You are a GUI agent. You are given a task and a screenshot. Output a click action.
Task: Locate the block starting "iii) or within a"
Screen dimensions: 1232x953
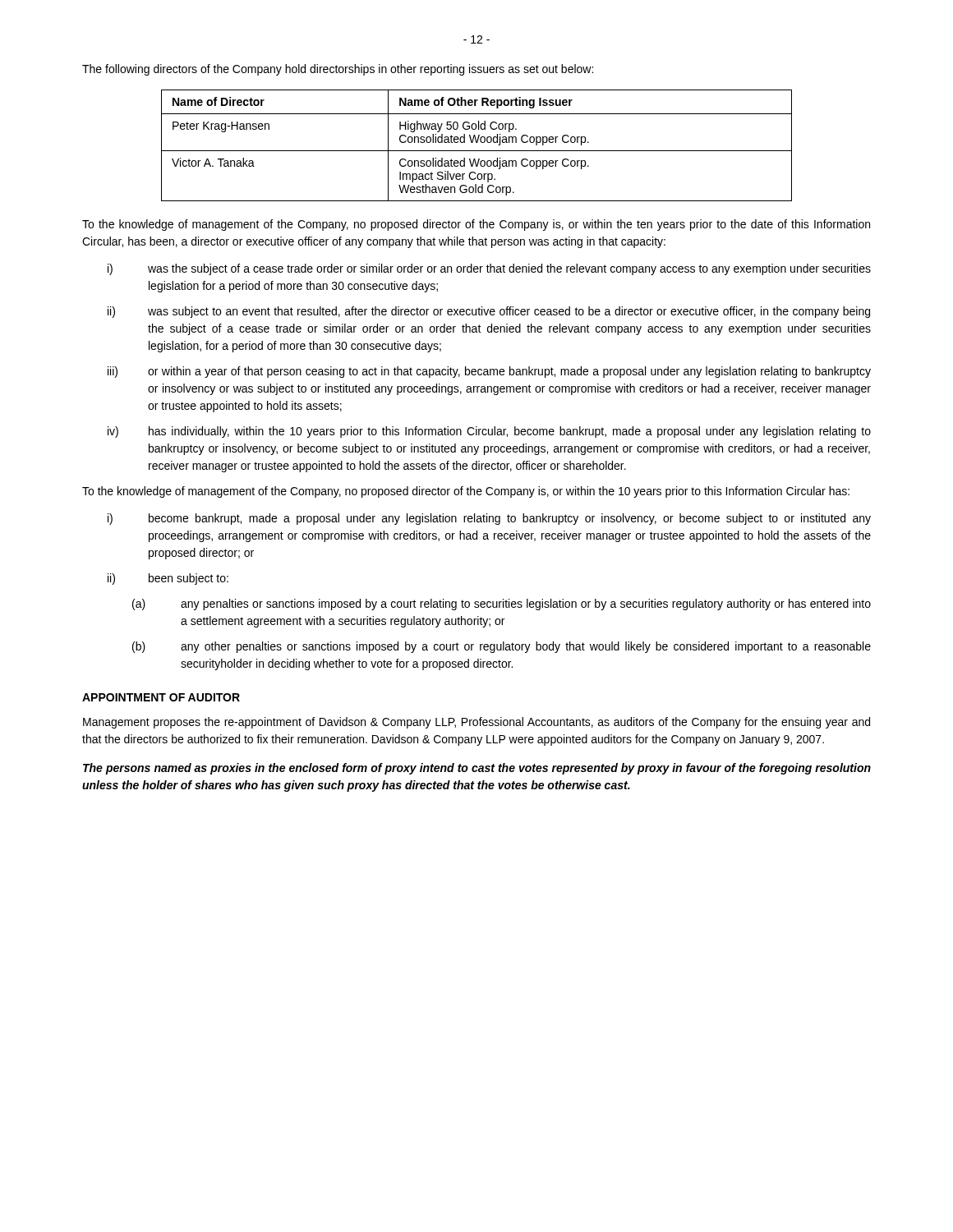pyautogui.click(x=476, y=389)
